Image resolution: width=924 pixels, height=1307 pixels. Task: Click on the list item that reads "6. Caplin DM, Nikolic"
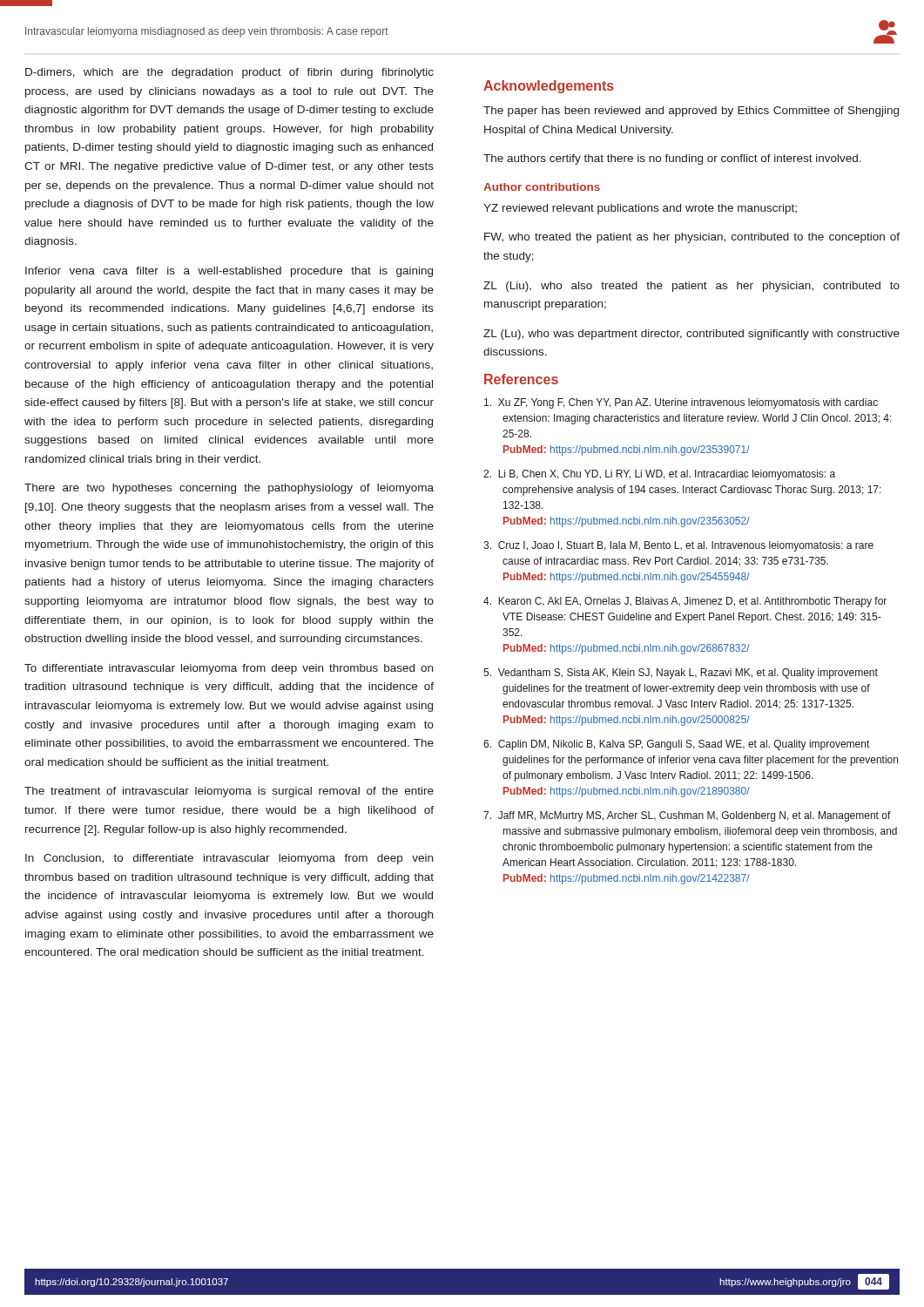pyautogui.click(x=691, y=768)
